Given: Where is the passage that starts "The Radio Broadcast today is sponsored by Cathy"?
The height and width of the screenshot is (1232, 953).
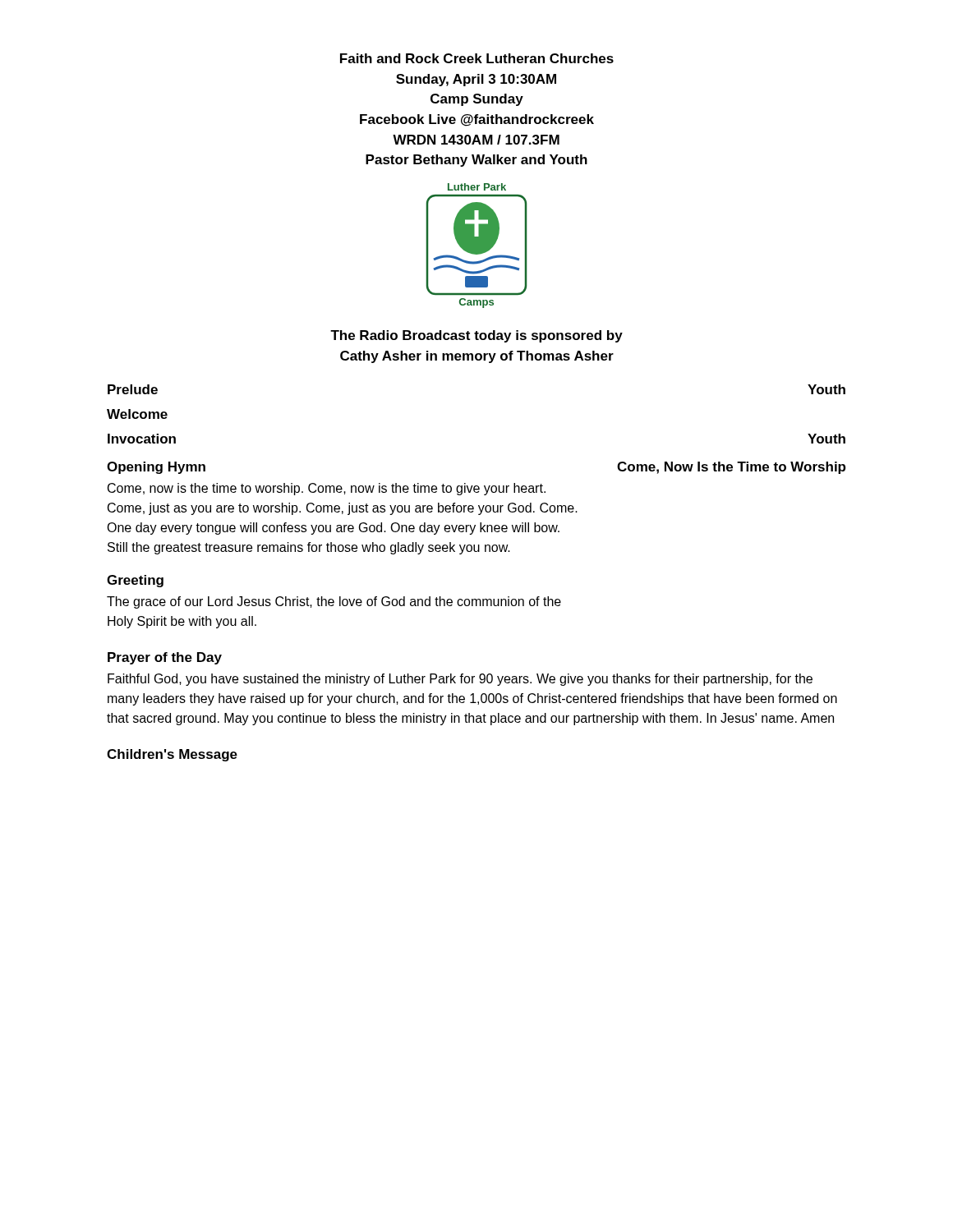Looking at the screenshot, I should click(x=476, y=346).
